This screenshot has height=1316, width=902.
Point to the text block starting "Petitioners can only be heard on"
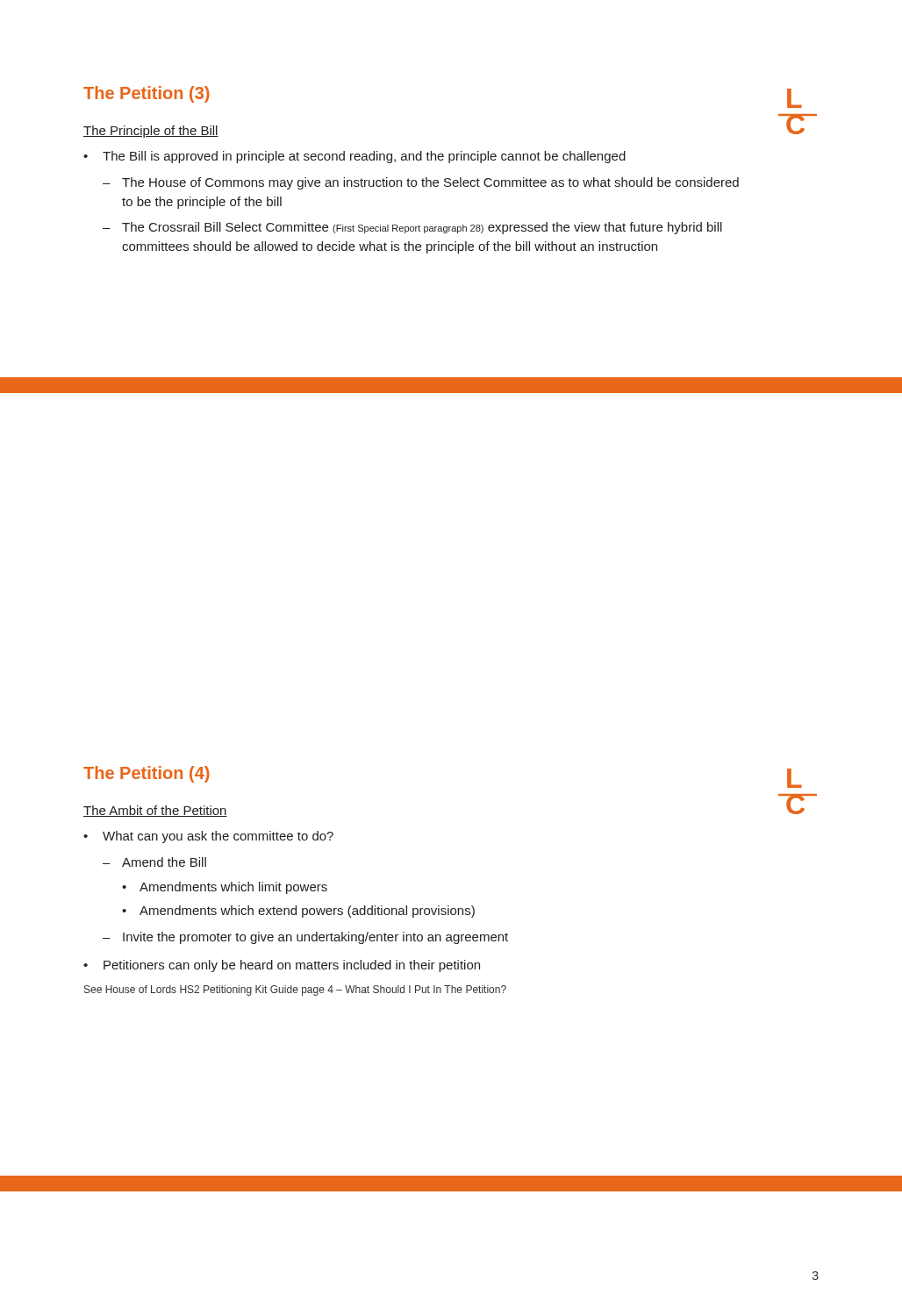(292, 964)
